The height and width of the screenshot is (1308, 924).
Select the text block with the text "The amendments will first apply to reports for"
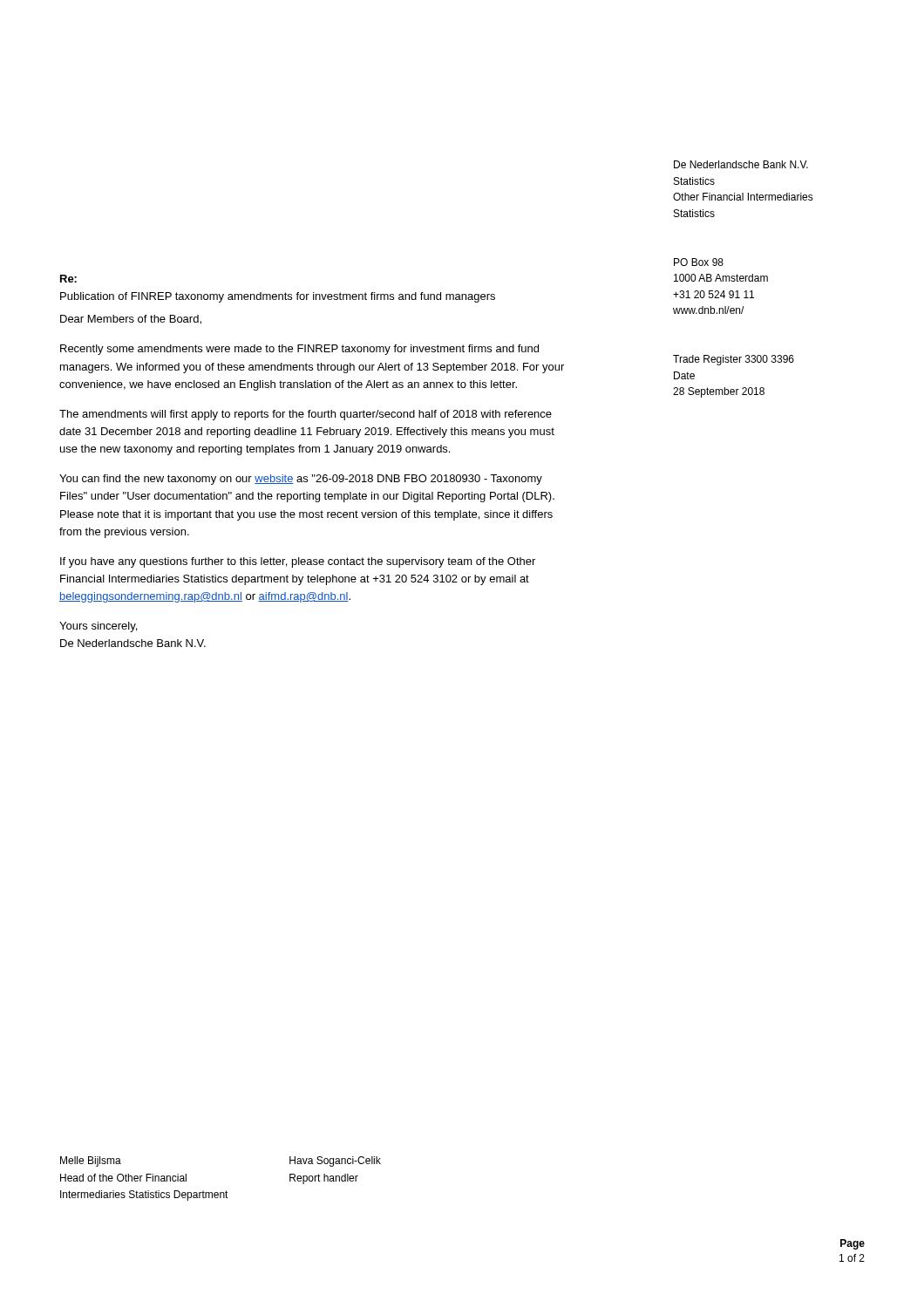pyautogui.click(x=307, y=431)
